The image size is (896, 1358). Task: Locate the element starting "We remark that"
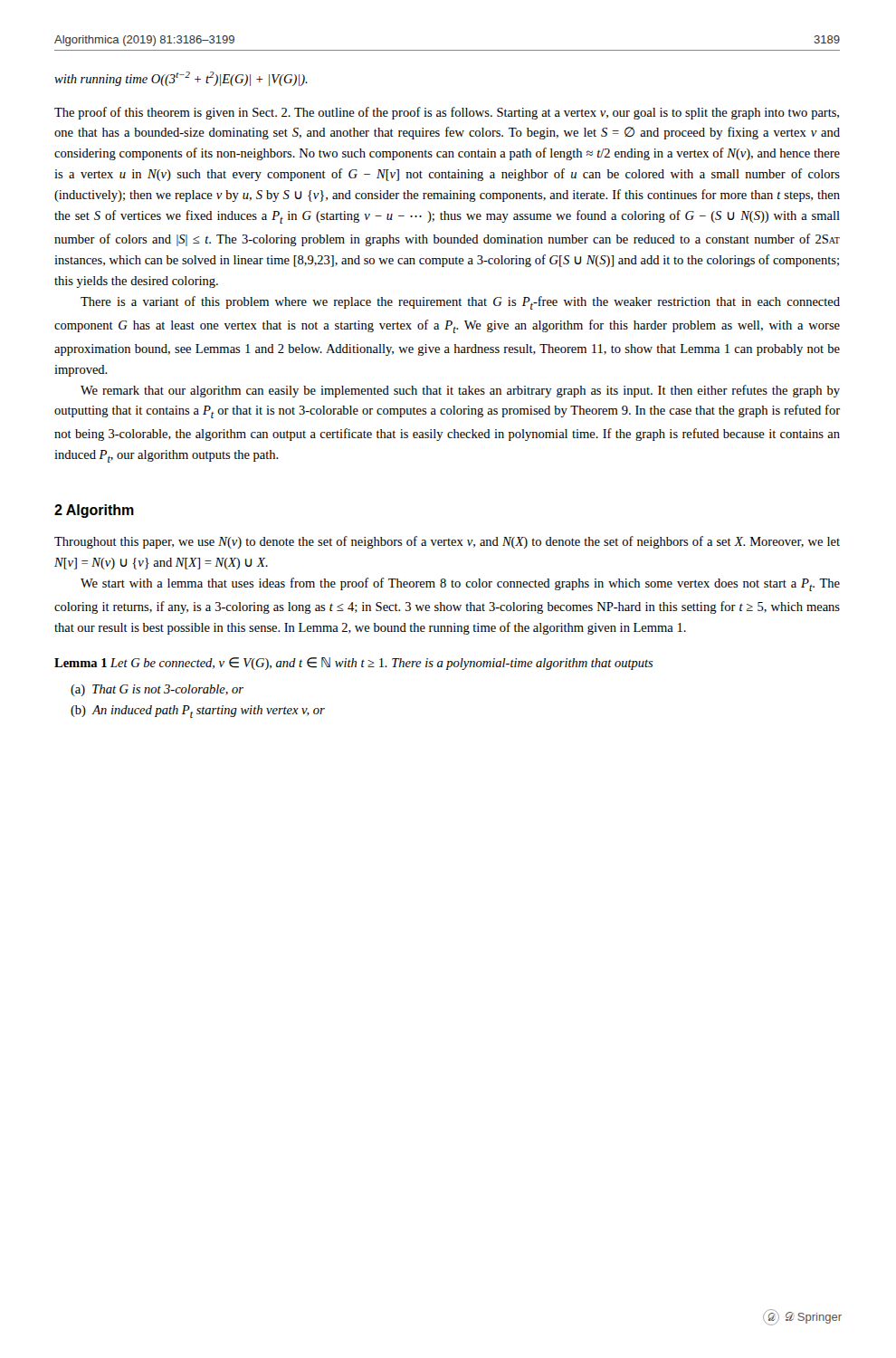click(x=447, y=424)
